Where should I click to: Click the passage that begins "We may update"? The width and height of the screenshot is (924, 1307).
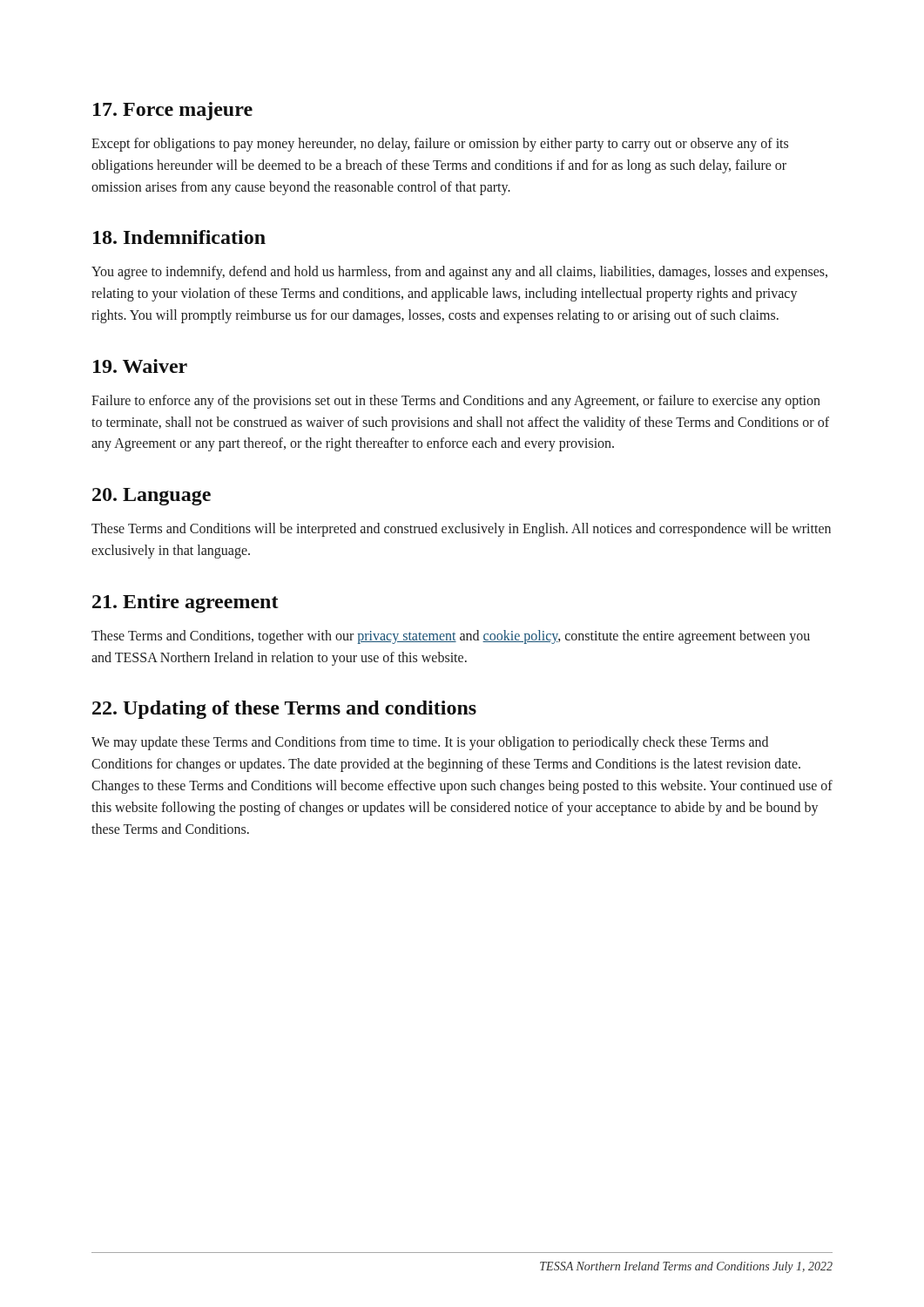click(462, 785)
